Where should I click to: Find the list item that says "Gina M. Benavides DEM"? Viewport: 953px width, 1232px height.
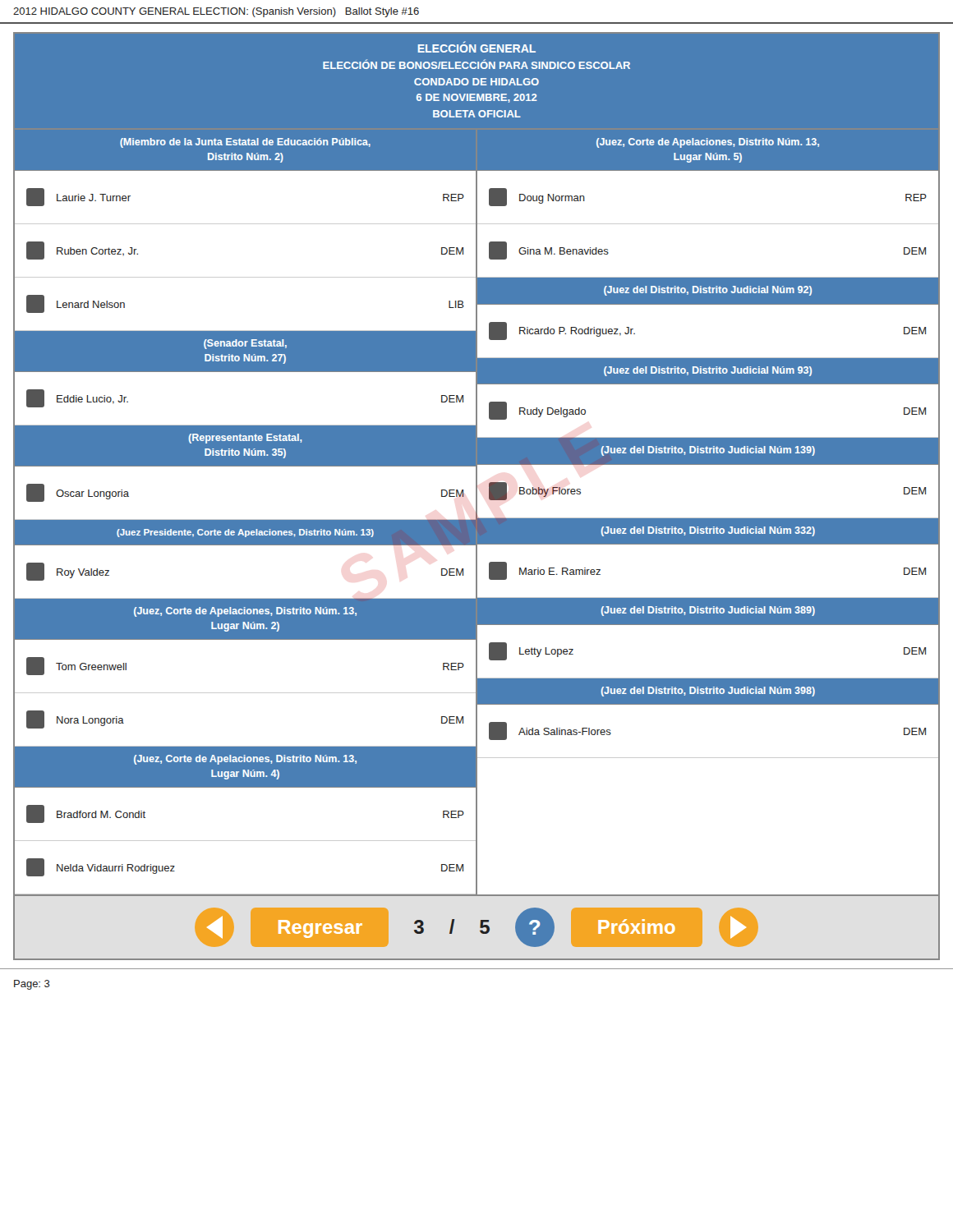click(548, 251)
